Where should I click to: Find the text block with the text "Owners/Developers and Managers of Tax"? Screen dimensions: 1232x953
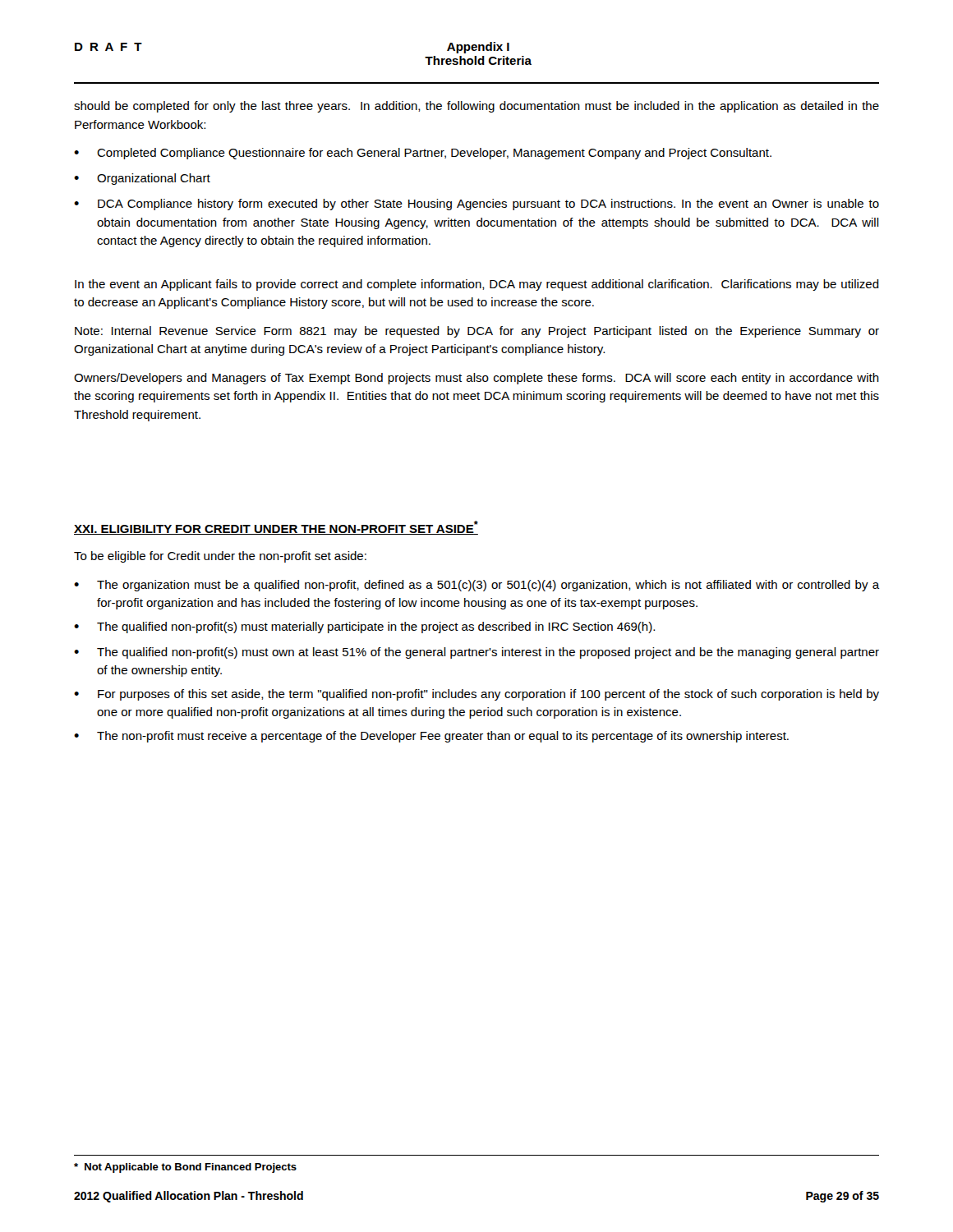[x=476, y=395]
